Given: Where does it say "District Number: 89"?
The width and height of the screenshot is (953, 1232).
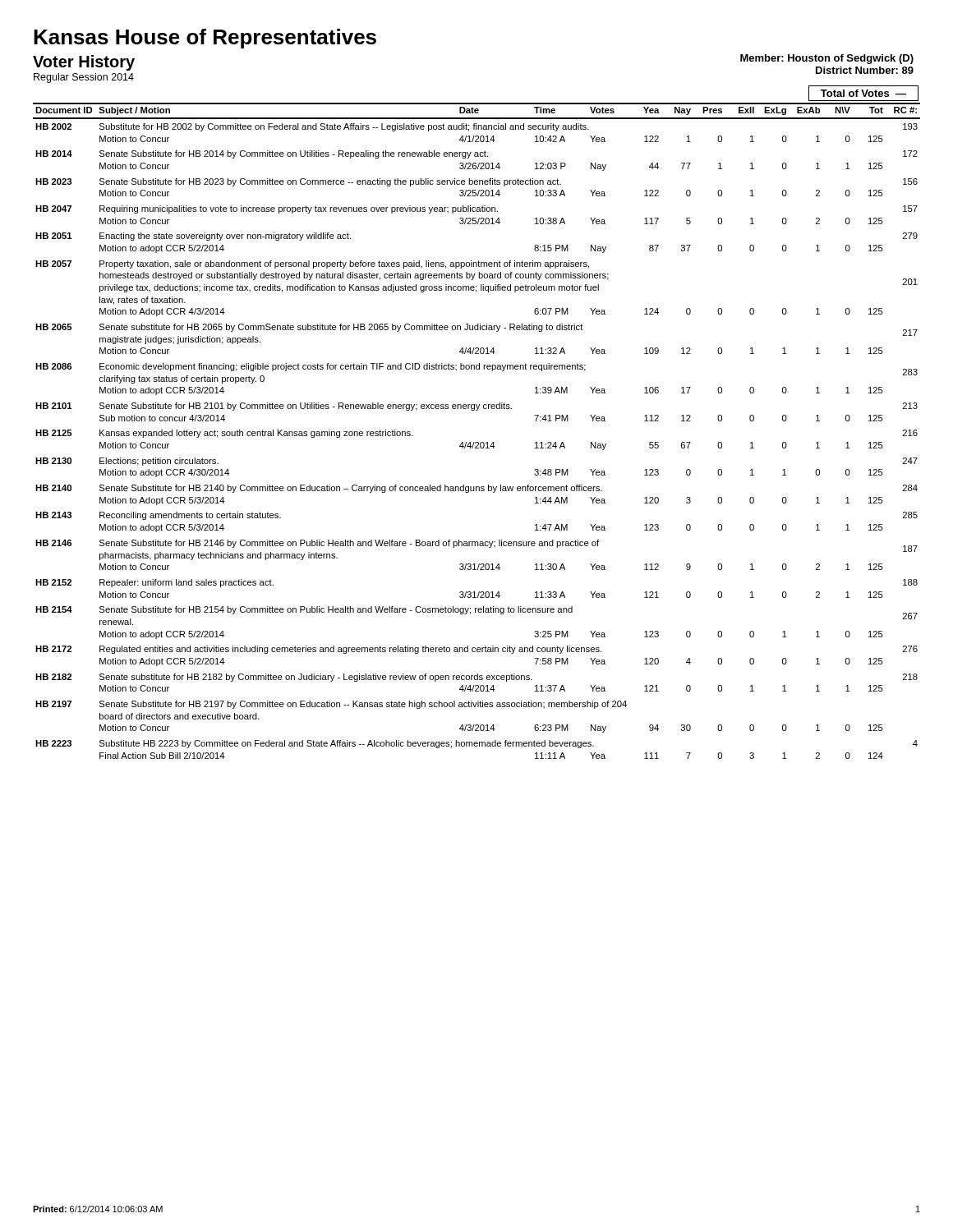Looking at the screenshot, I should point(864,70).
